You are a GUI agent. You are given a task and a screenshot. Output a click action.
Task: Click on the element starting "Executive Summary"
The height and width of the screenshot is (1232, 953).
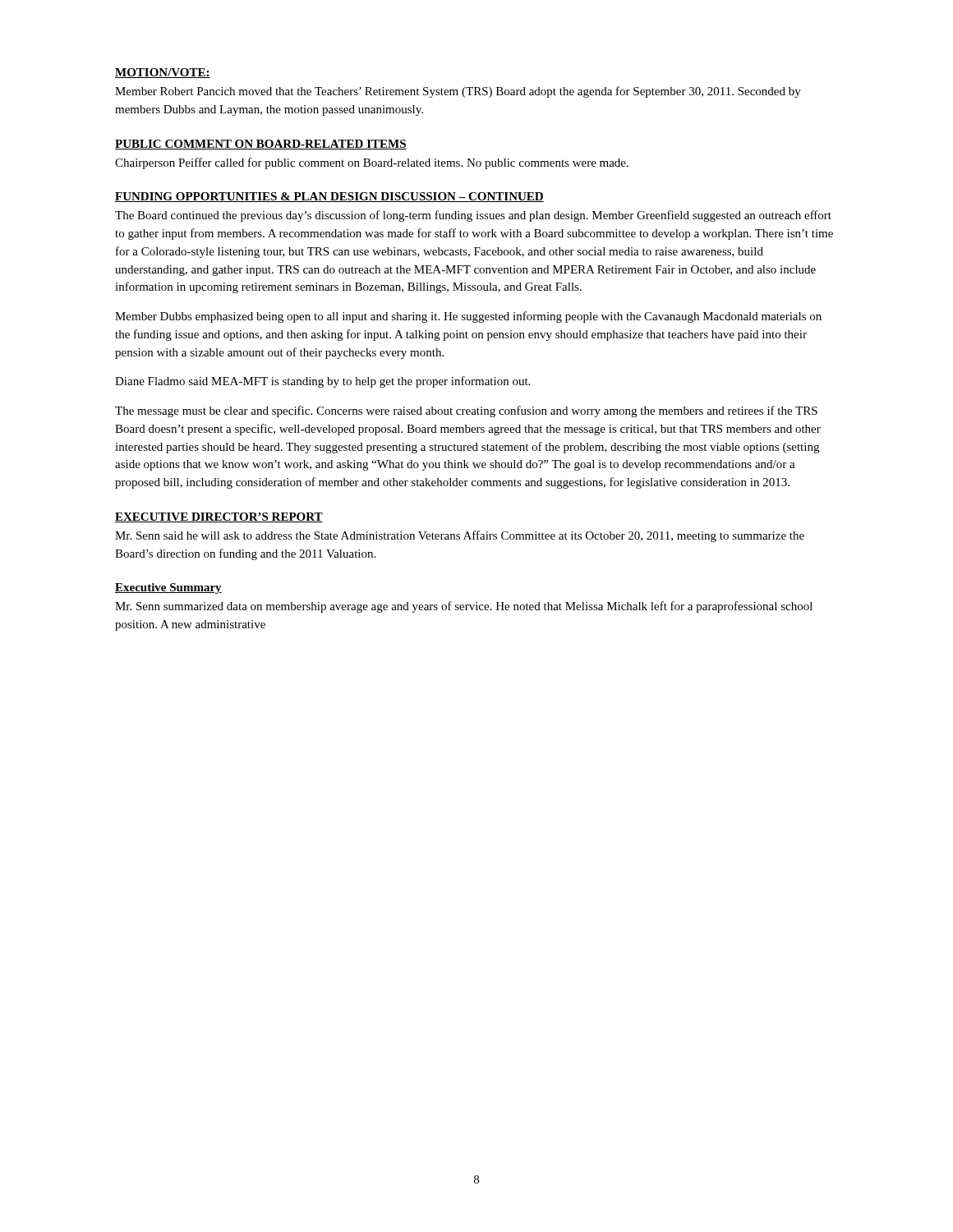[168, 587]
